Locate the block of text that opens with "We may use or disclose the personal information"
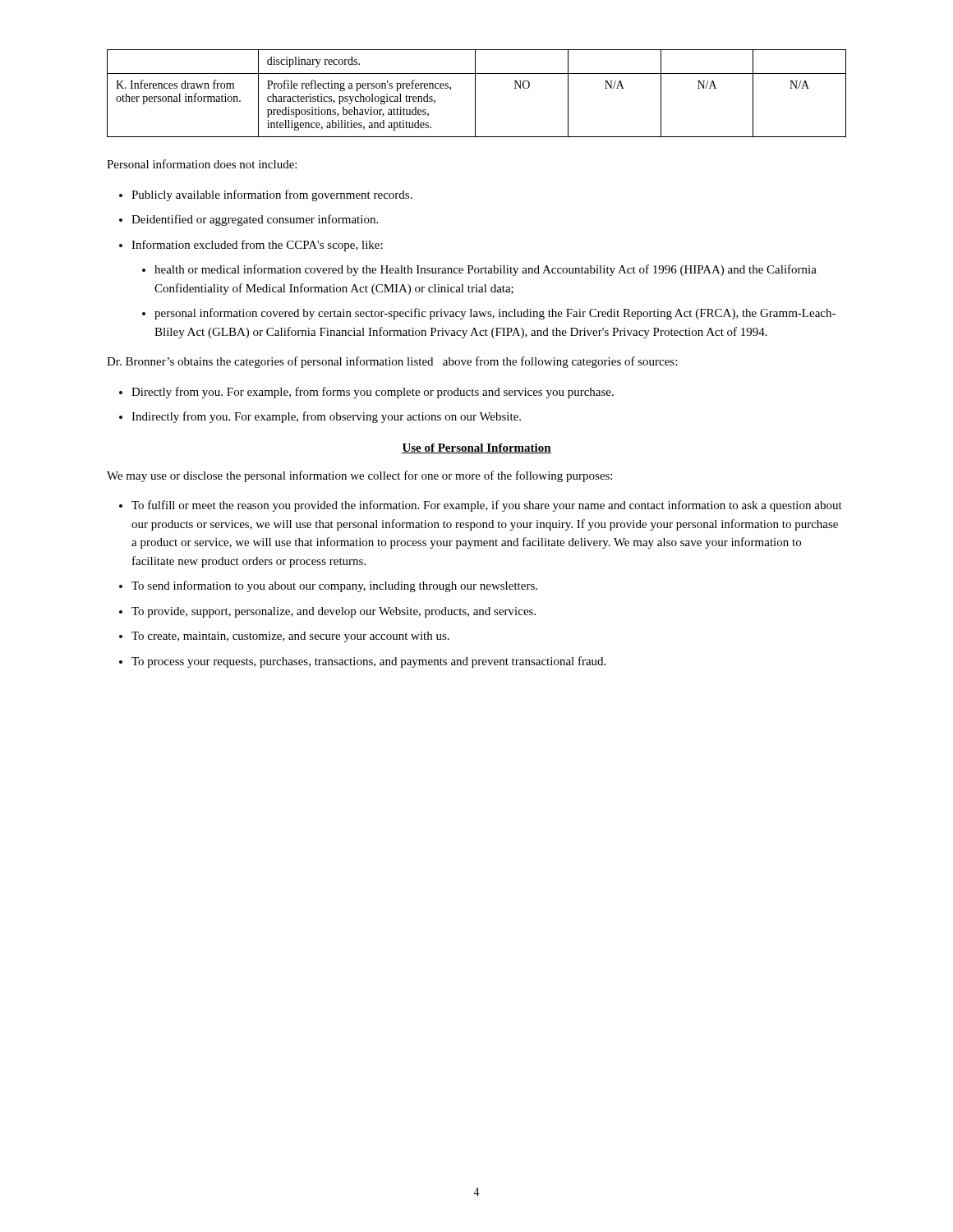The width and height of the screenshot is (953, 1232). [360, 475]
